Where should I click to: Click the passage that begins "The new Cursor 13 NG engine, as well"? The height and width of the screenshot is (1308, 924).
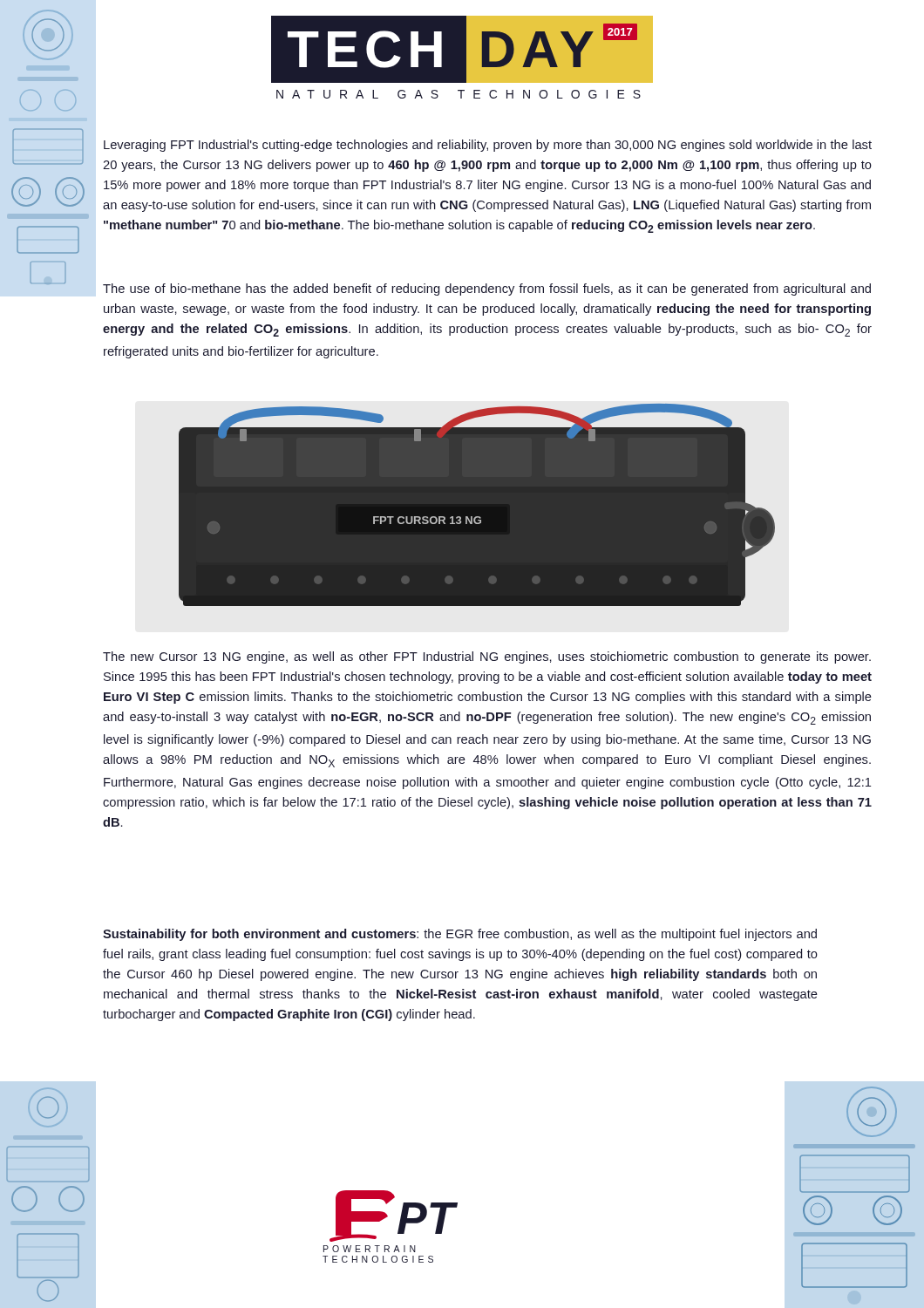coord(487,740)
